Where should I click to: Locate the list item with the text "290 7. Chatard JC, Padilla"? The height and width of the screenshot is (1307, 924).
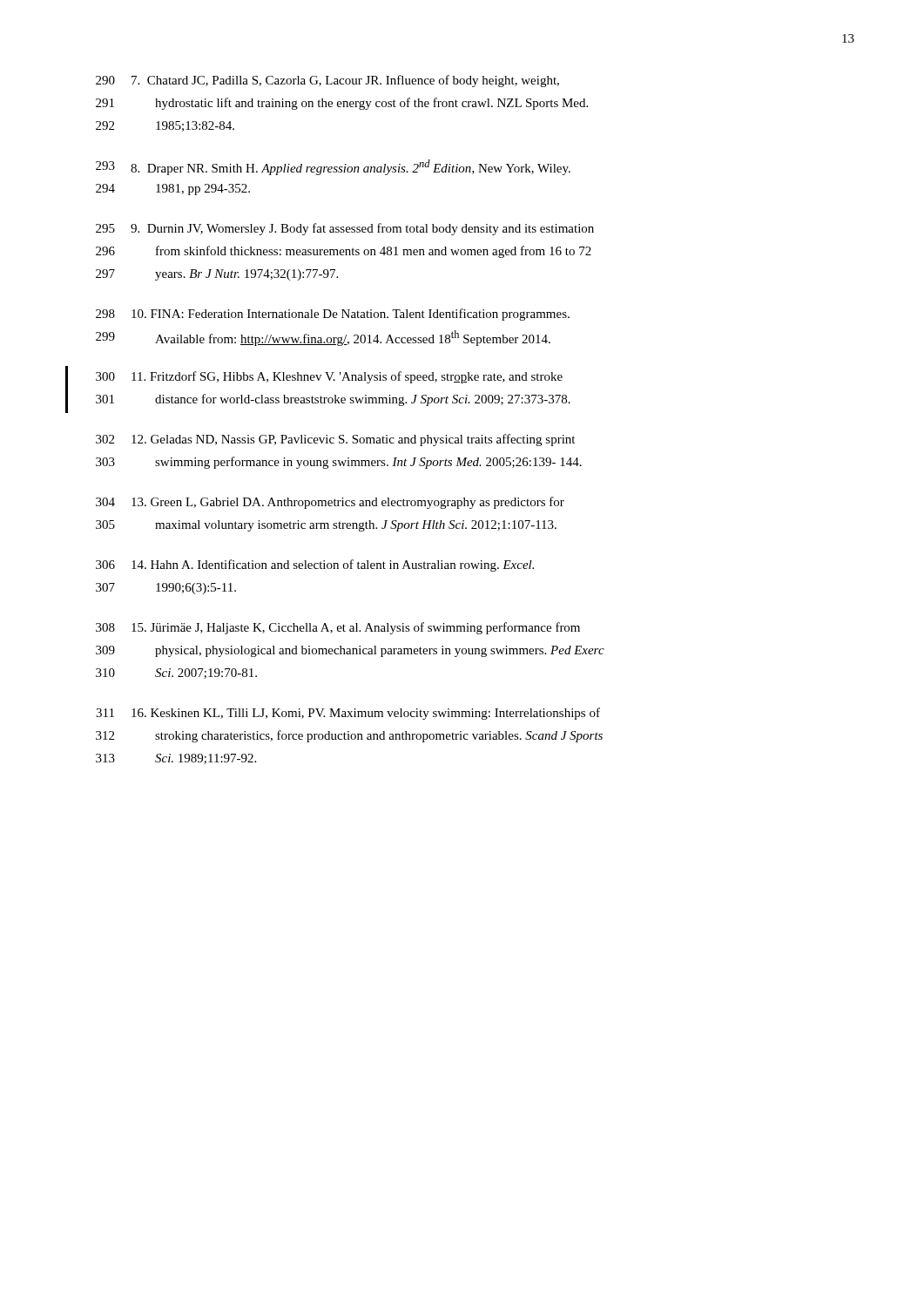click(462, 80)
